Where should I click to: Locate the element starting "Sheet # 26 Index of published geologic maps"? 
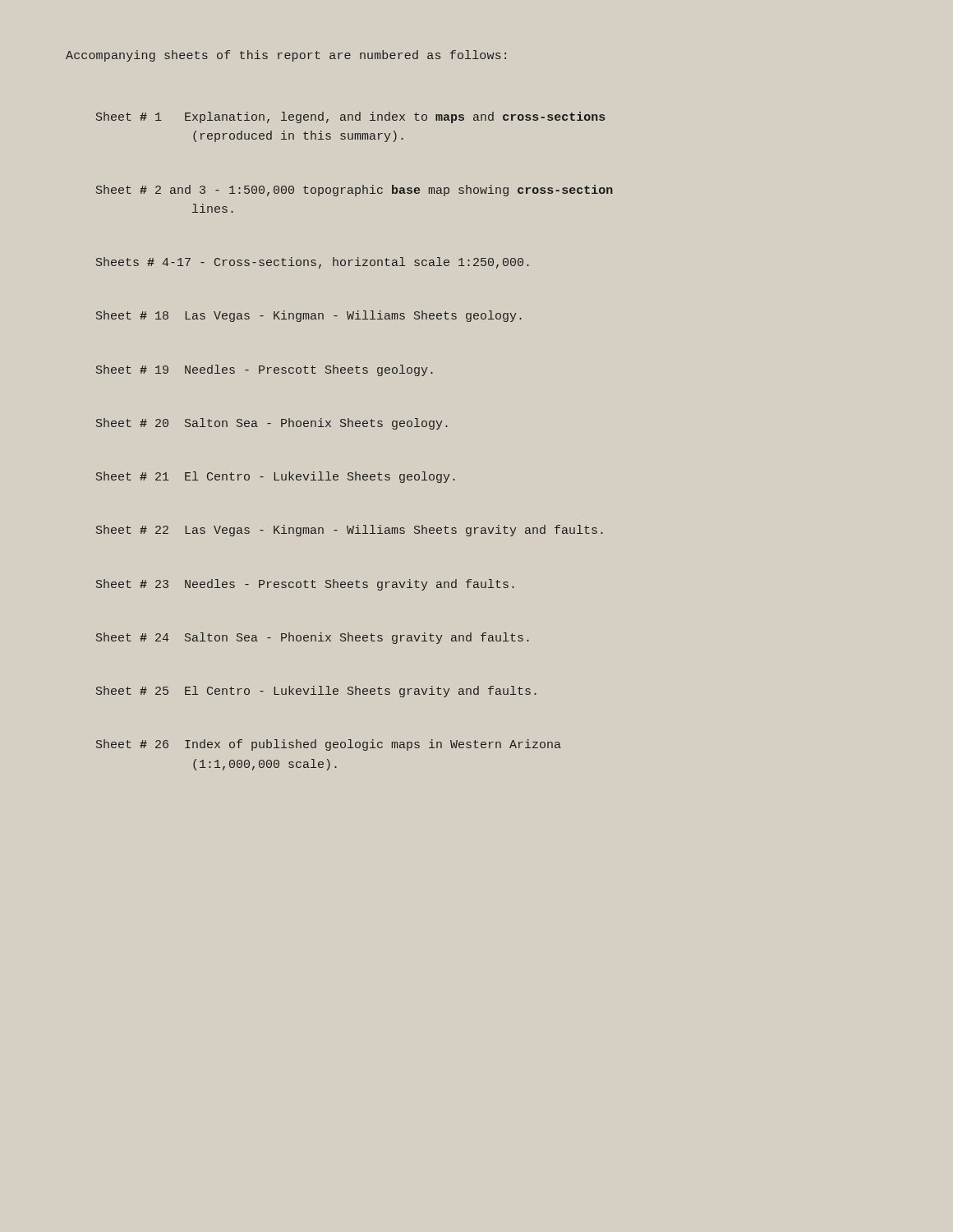coord(313,755)
